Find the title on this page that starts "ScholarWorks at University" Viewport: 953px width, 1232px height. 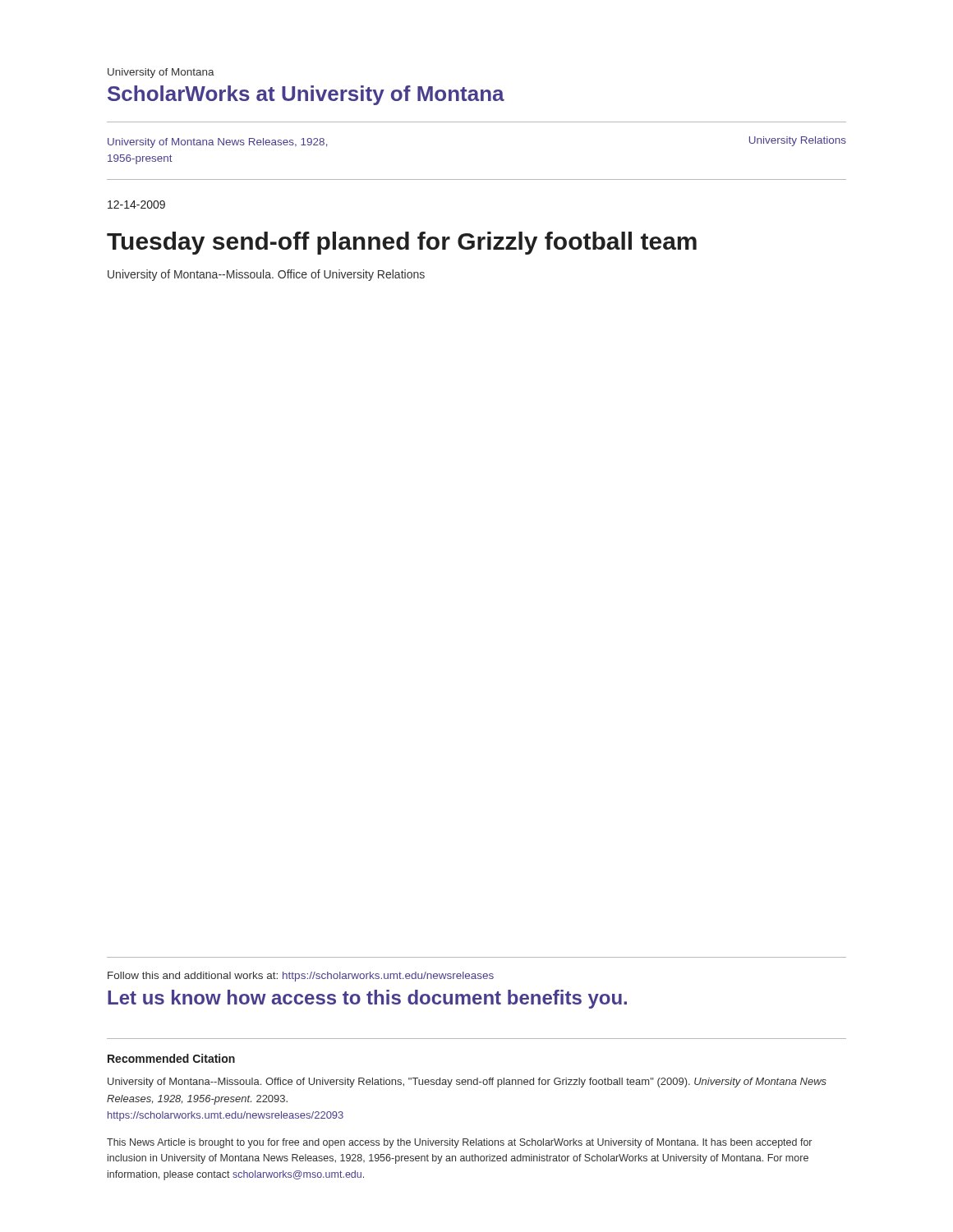click(x=476, y=94)
